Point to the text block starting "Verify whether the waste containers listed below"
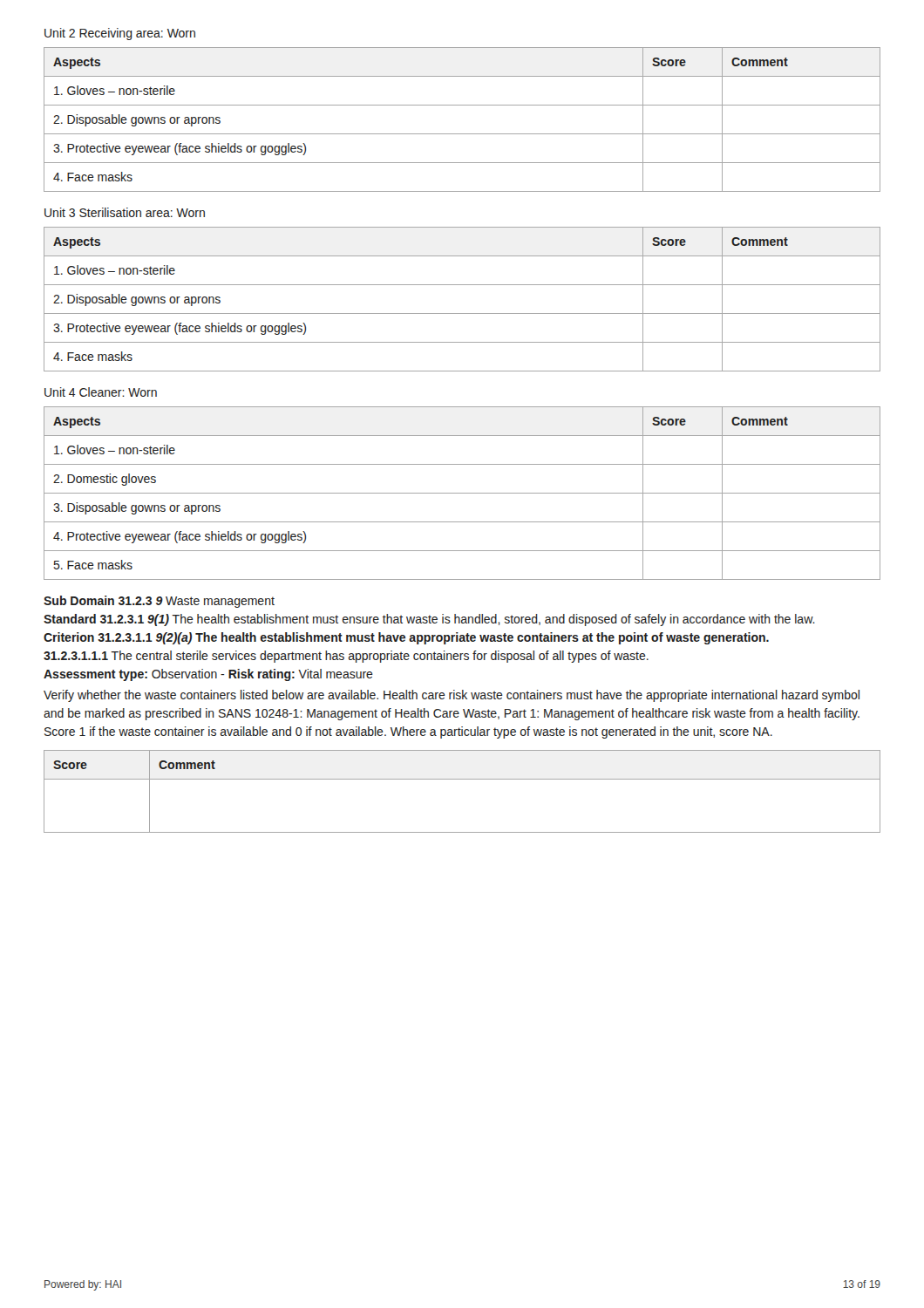The width and height of the screenshot is (924, 1308). [x=452, y=713]
